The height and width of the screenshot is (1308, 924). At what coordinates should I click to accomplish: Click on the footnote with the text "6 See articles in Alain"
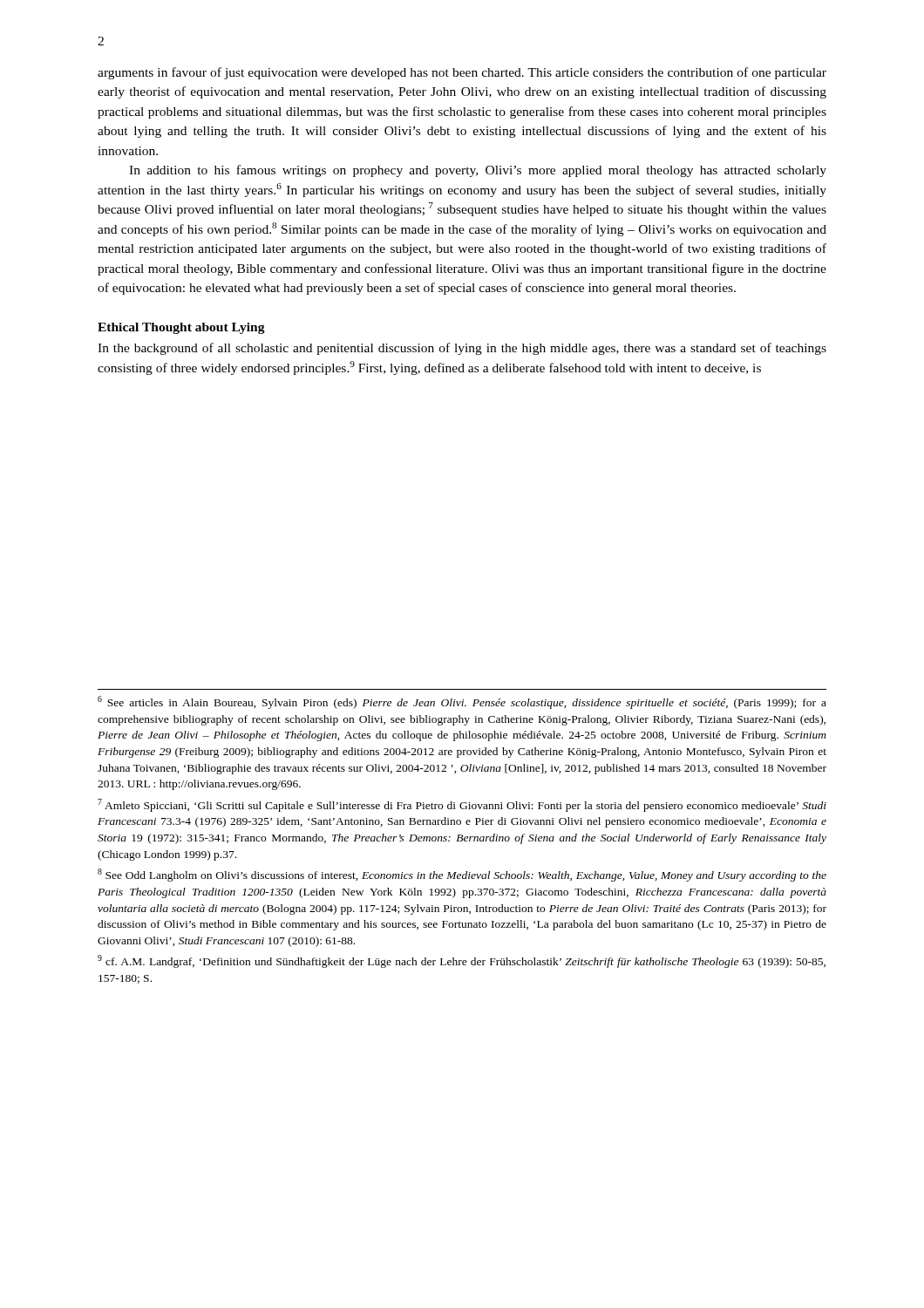click(x=462, y=743)
